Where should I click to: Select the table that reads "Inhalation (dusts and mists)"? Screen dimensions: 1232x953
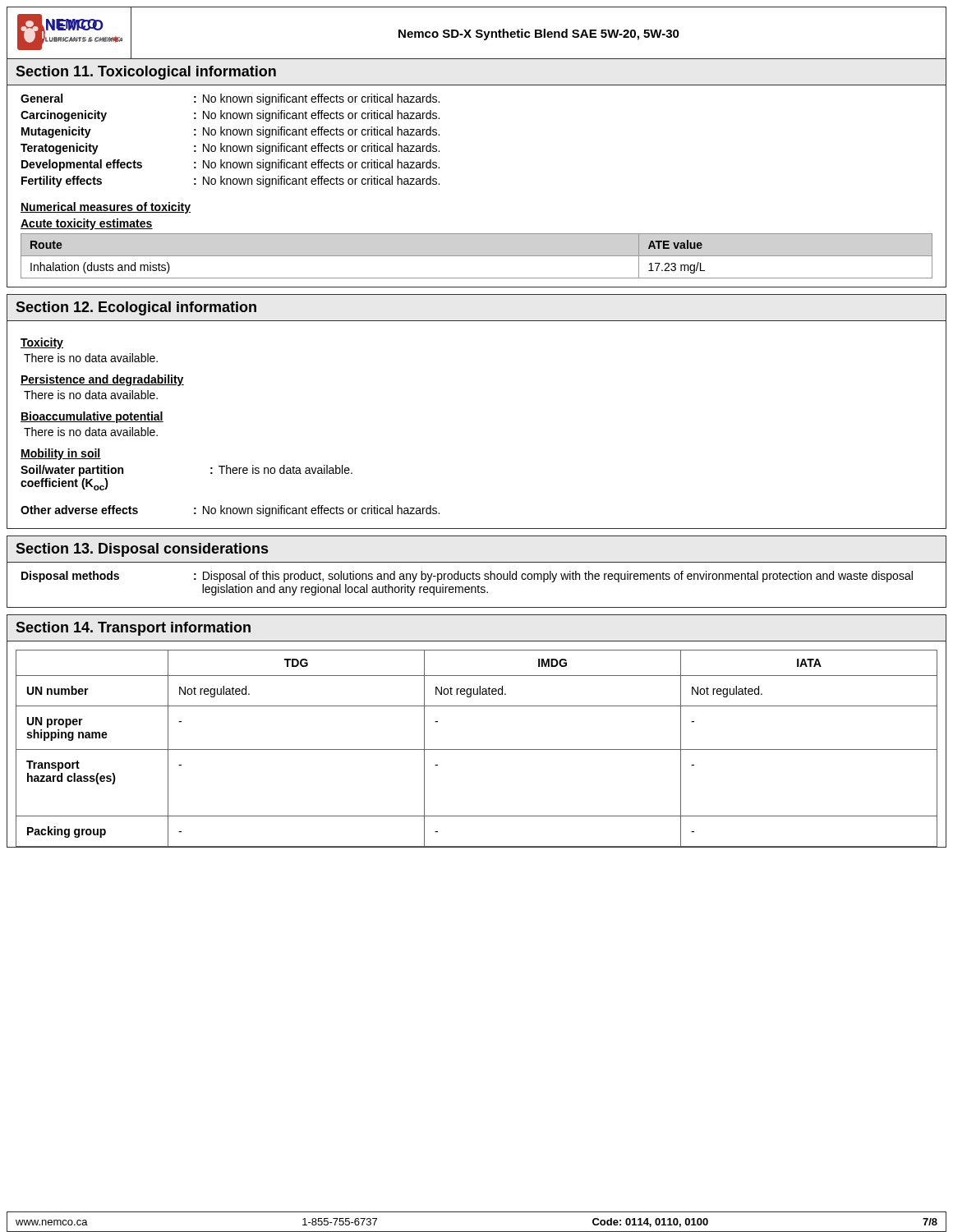point(476,256)
